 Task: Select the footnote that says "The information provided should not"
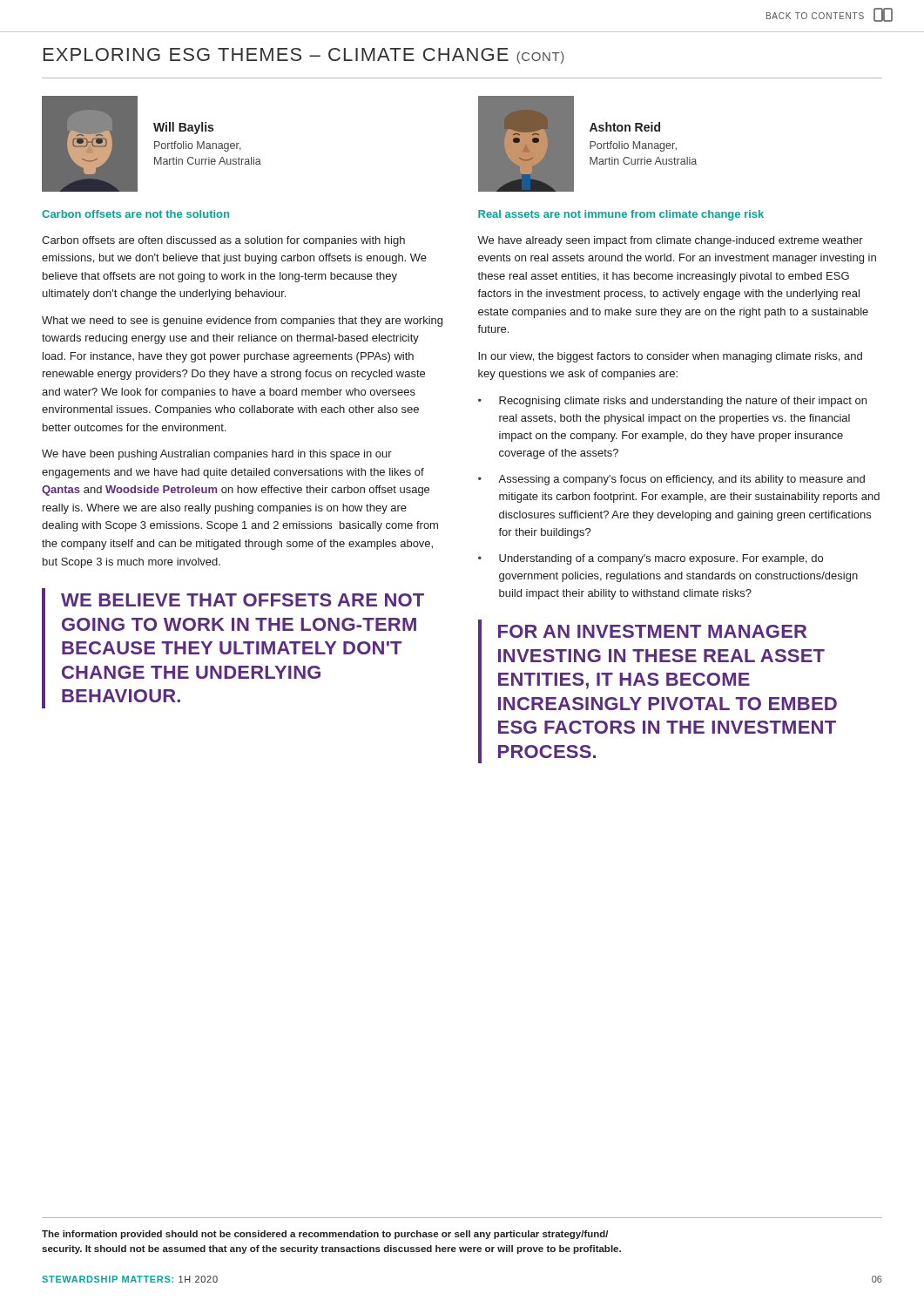coord(332,1241)
